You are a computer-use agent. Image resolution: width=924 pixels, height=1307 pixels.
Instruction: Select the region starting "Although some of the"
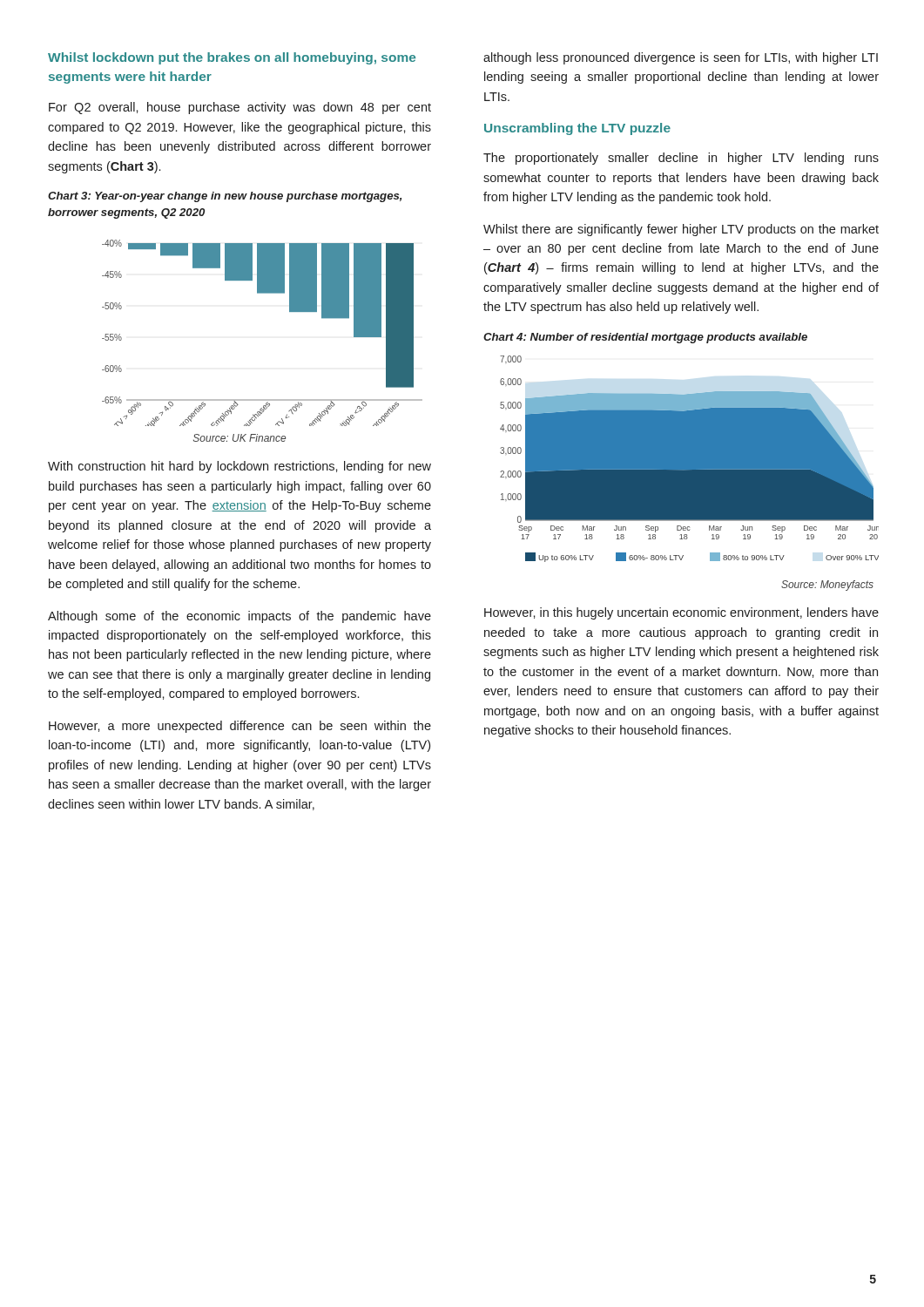239,655
